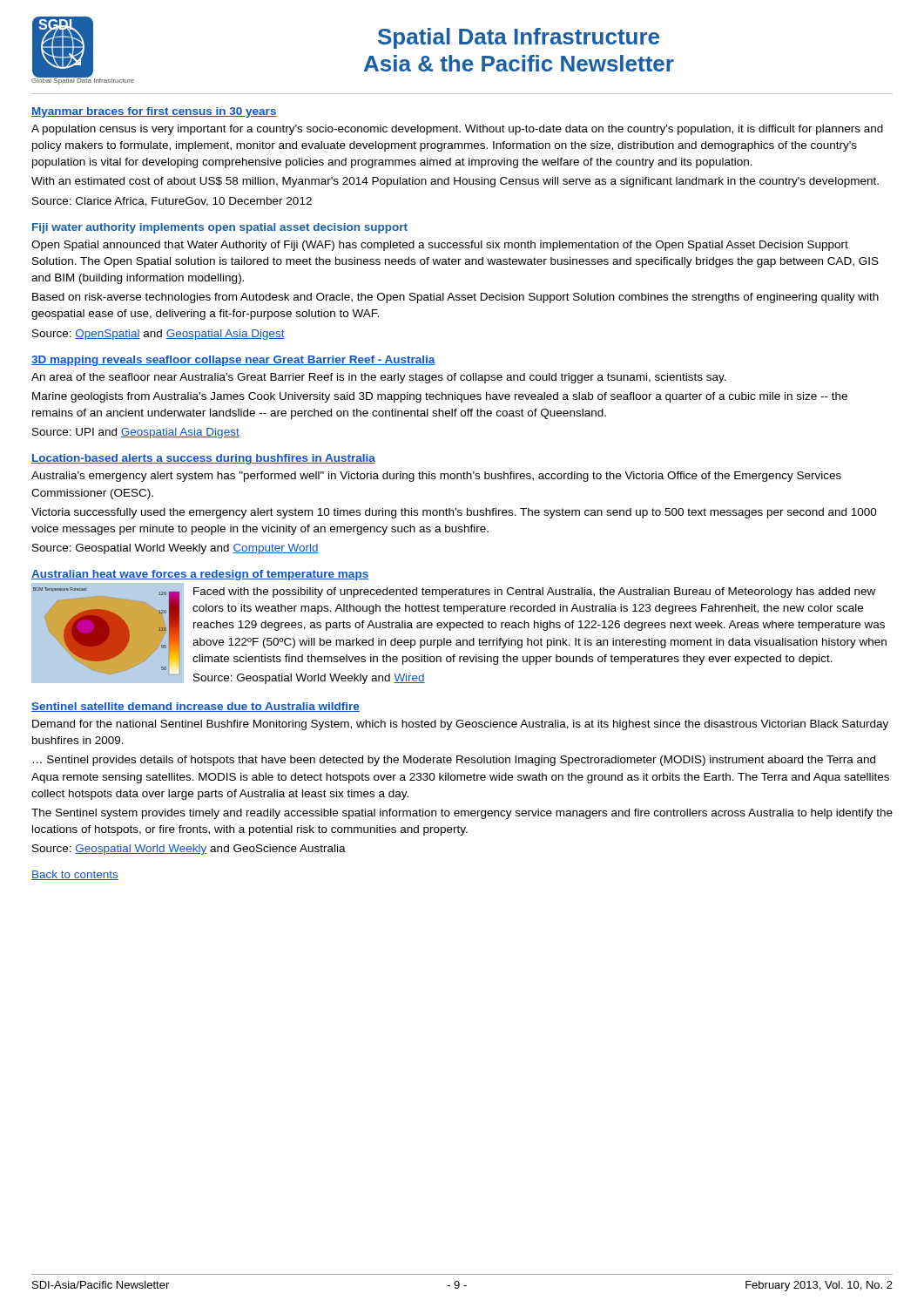Image resolution: width=924 pixels, height=1307 pixels.
Task: Find the photo
Action: tap(108, 633)
